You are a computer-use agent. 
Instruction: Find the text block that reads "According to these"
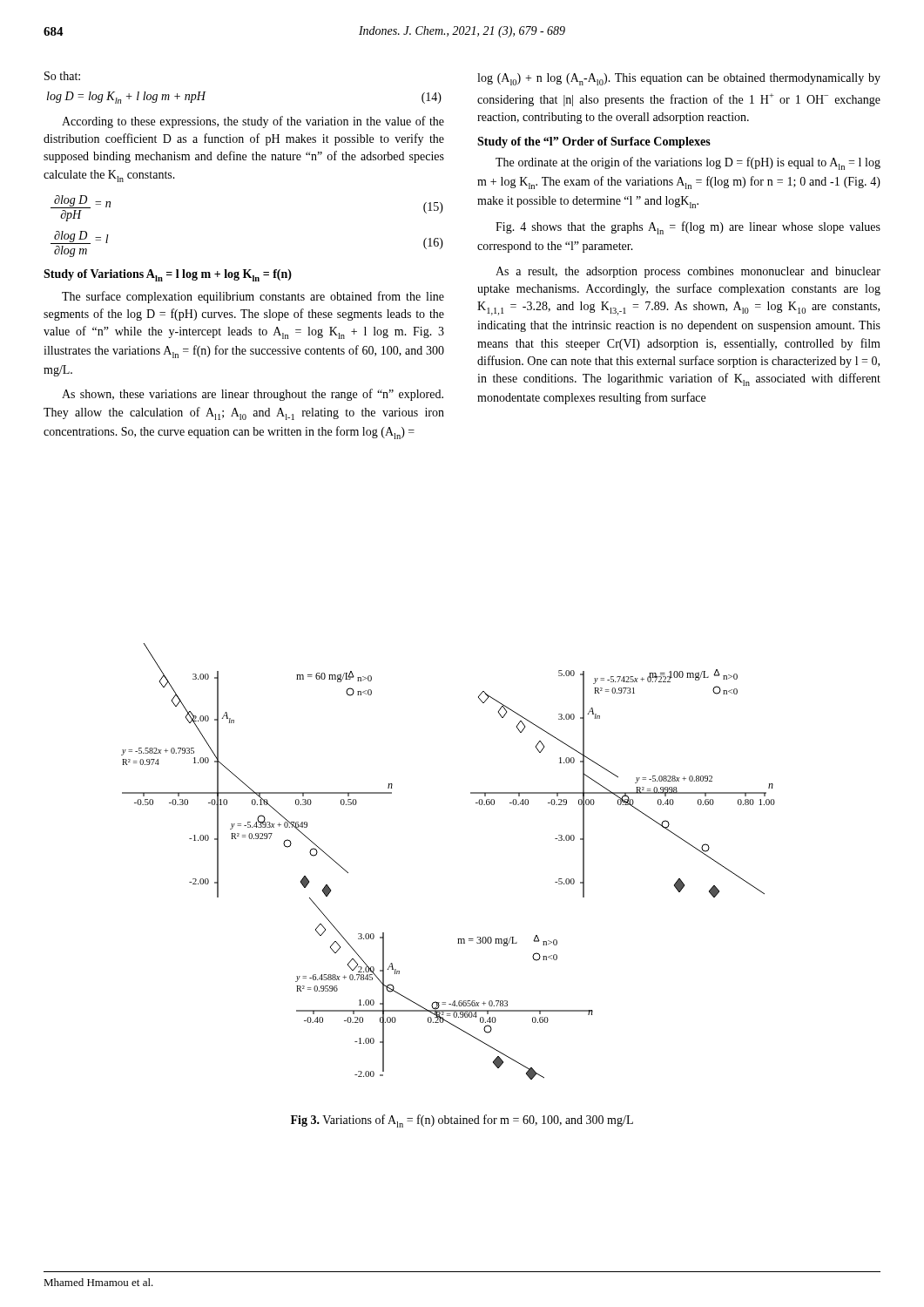(244, 149)
